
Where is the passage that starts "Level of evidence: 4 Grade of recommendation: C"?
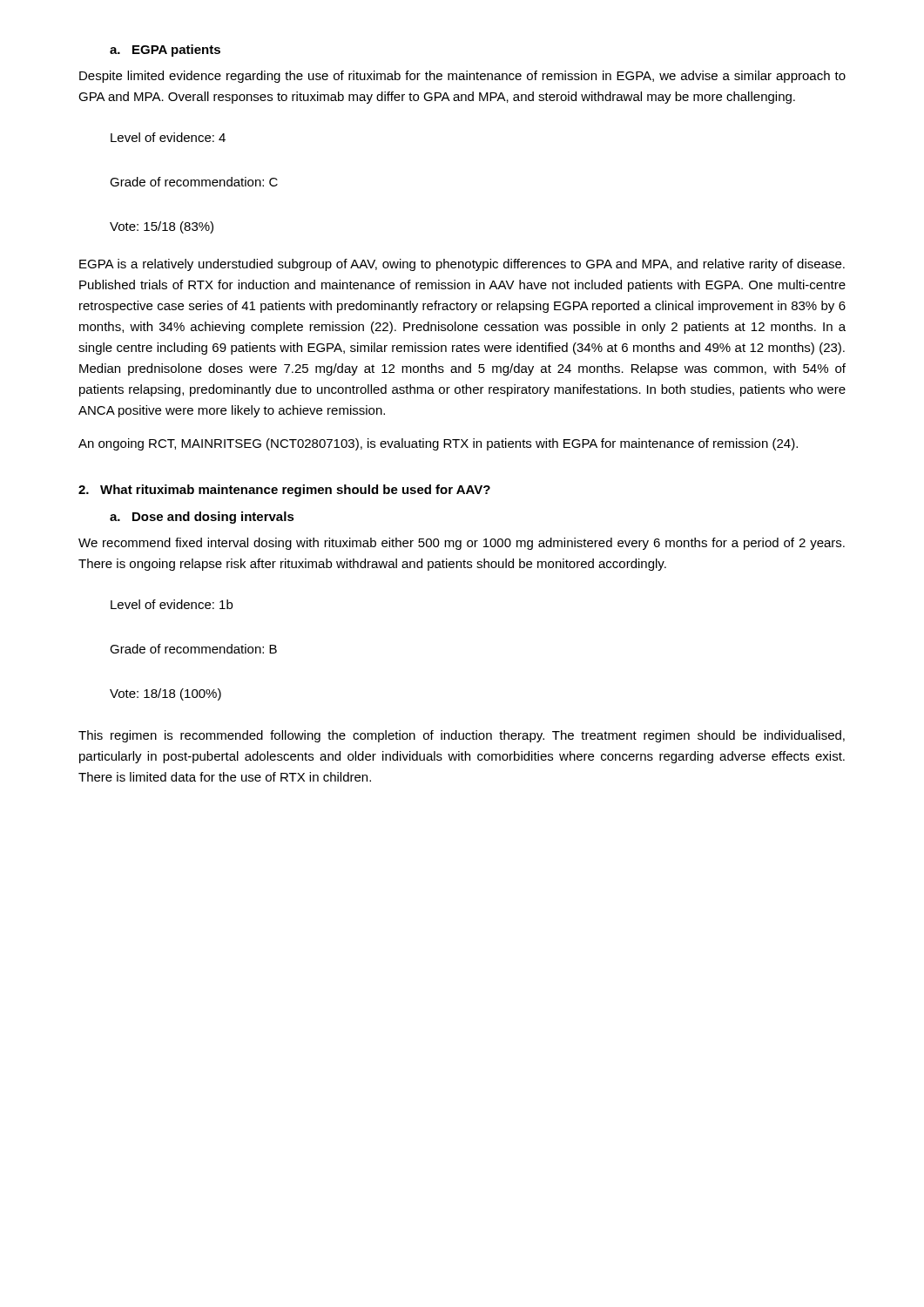pos(194,182)
